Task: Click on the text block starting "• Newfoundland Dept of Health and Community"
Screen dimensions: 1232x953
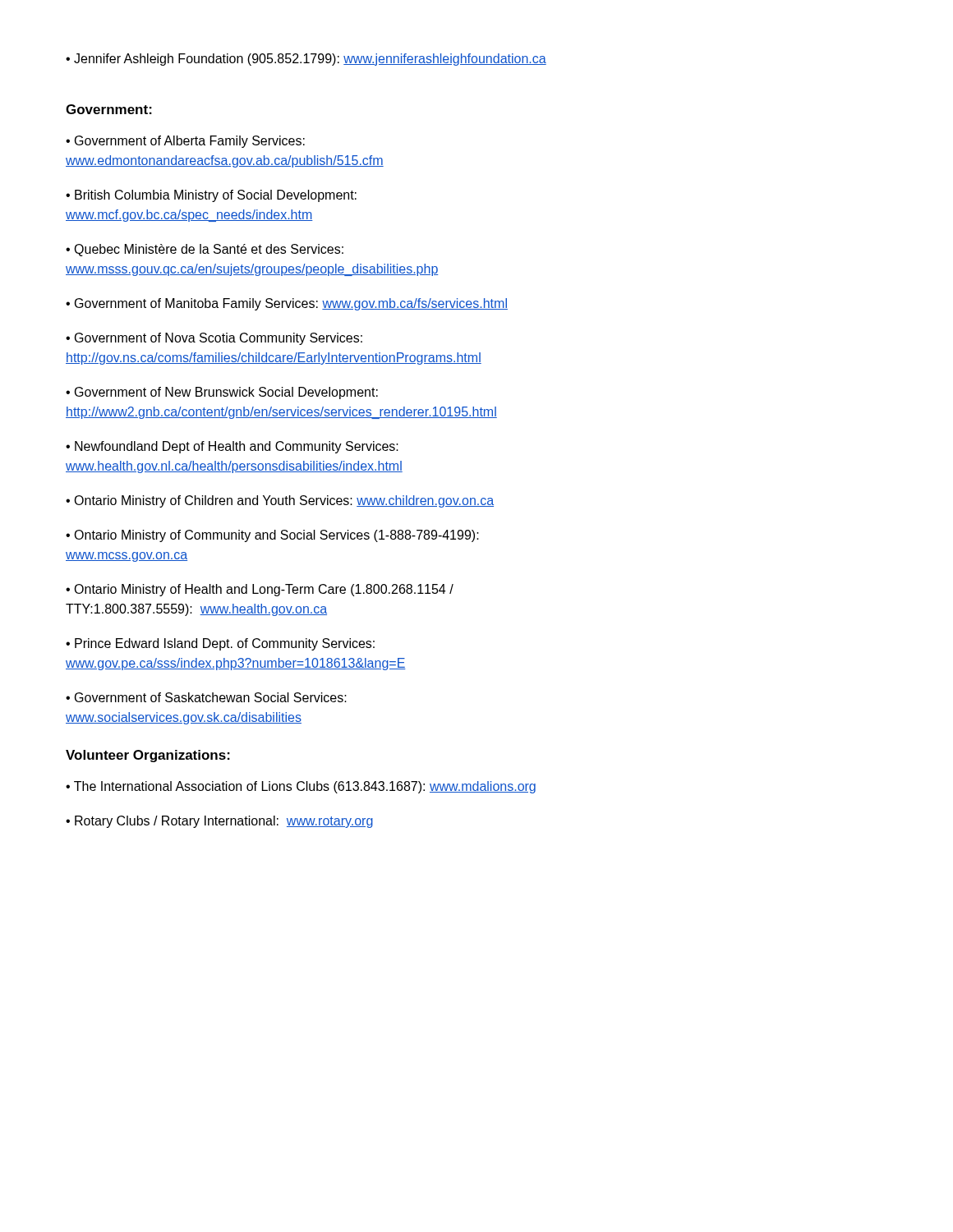Action: [234, 456]
